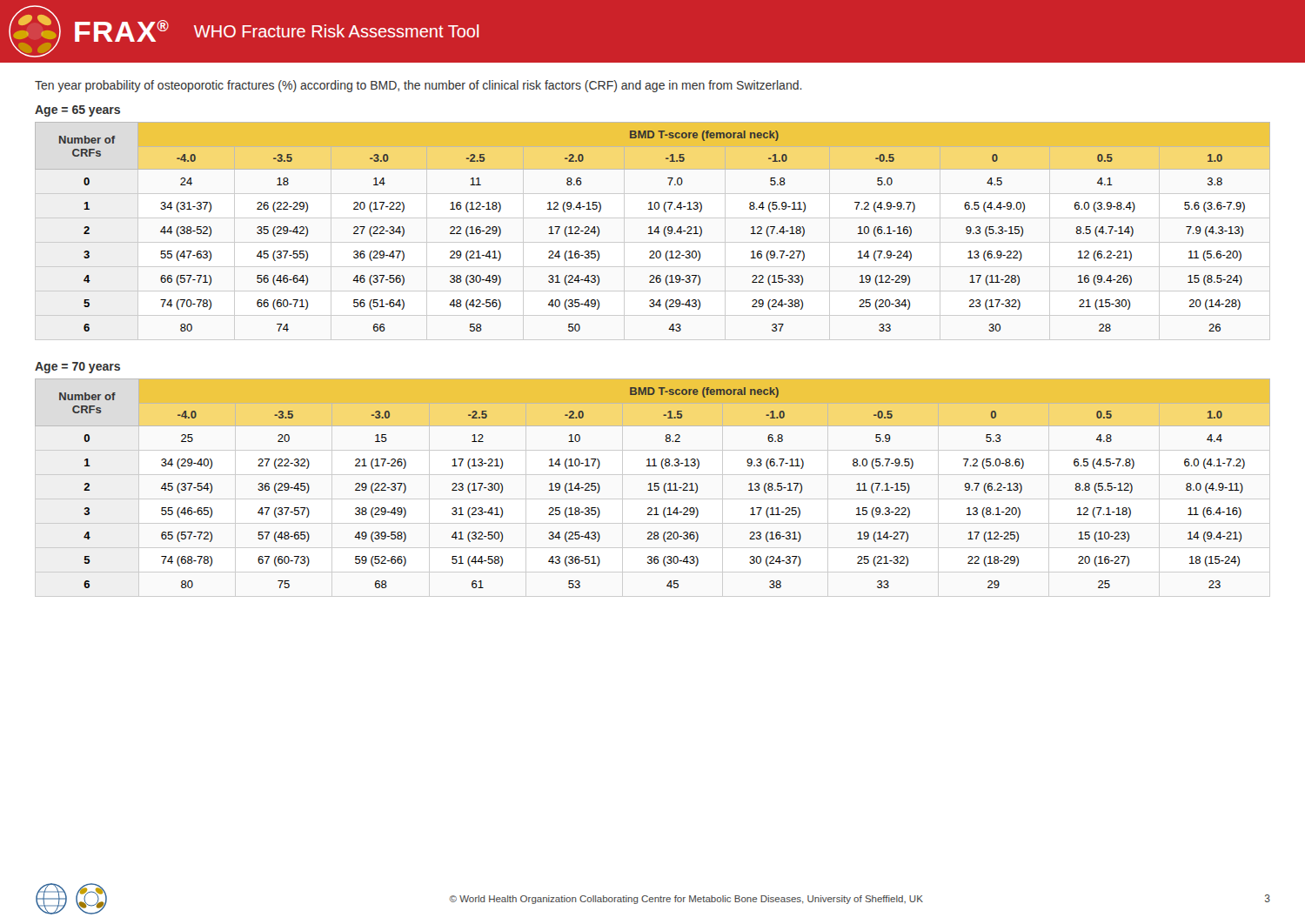Screen dimensions: 924x1305
Task: Locate the section header that opens with "Age = 70"
Action: pos(78,366)
